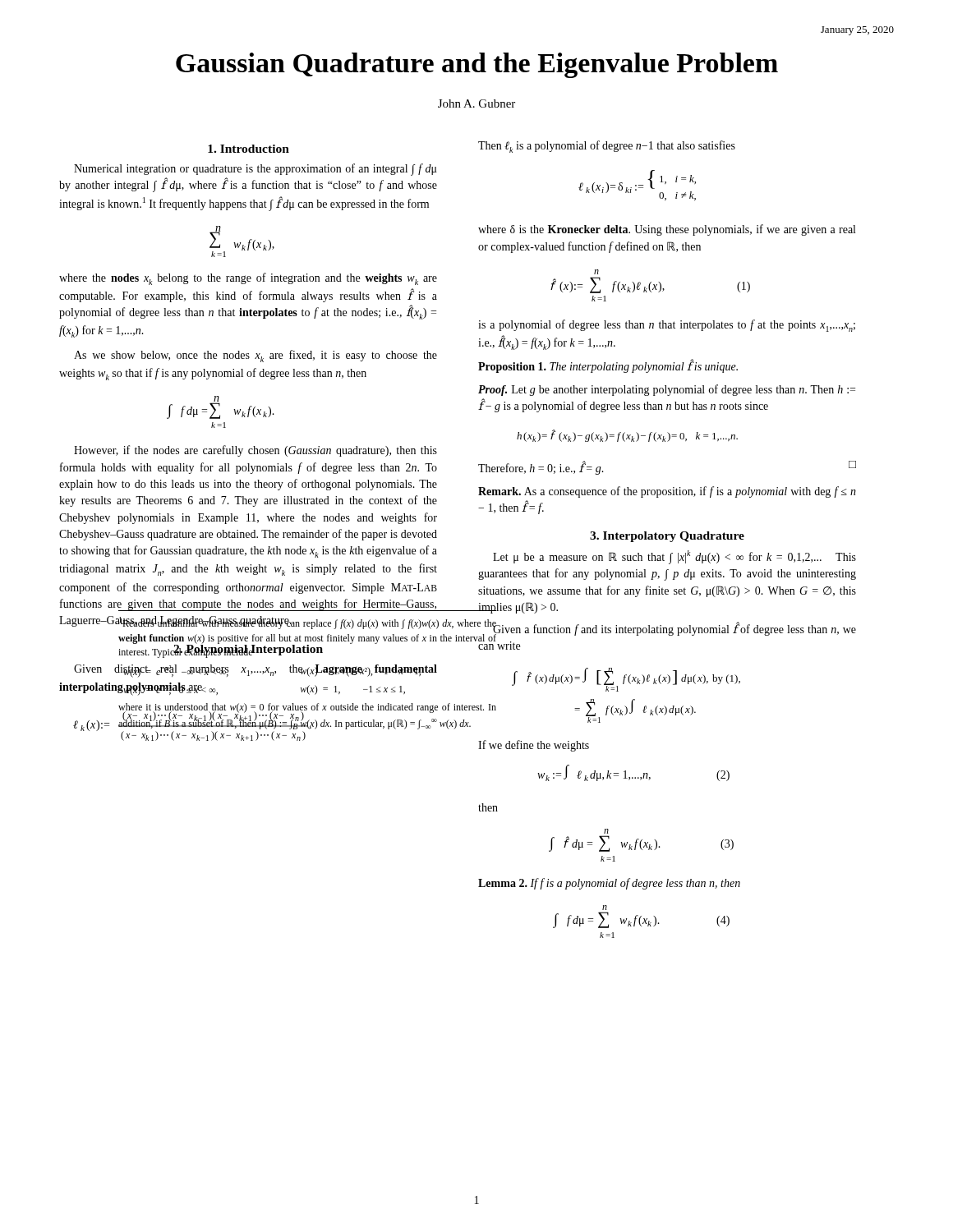
Task: Locate the region starting "John A. Gubner"
Action: pos(476,103)
